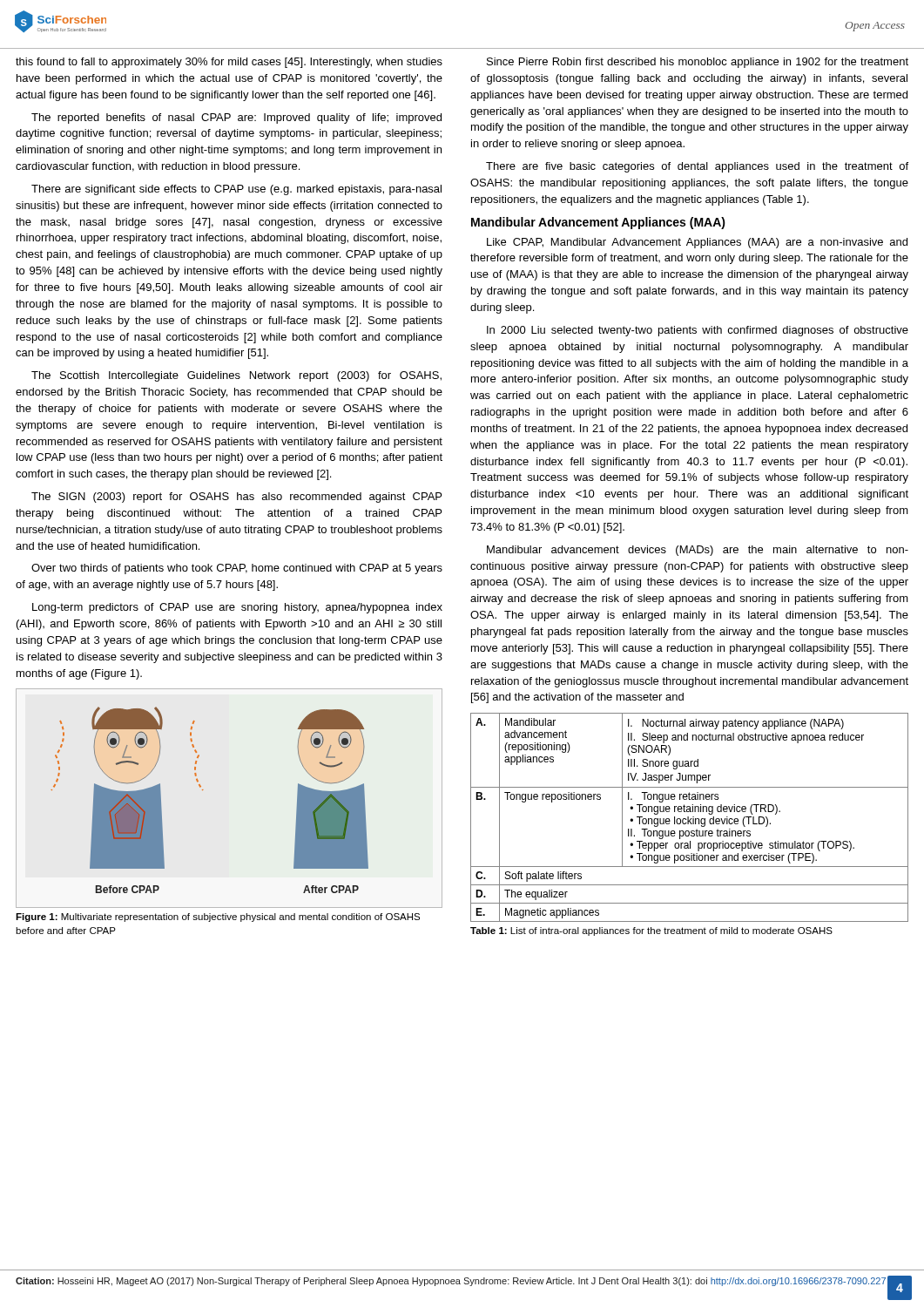Click the passage that begins "Since Pierre Robin first described"
Viewport: 924px width, 1307px height.
click(689, 102)
